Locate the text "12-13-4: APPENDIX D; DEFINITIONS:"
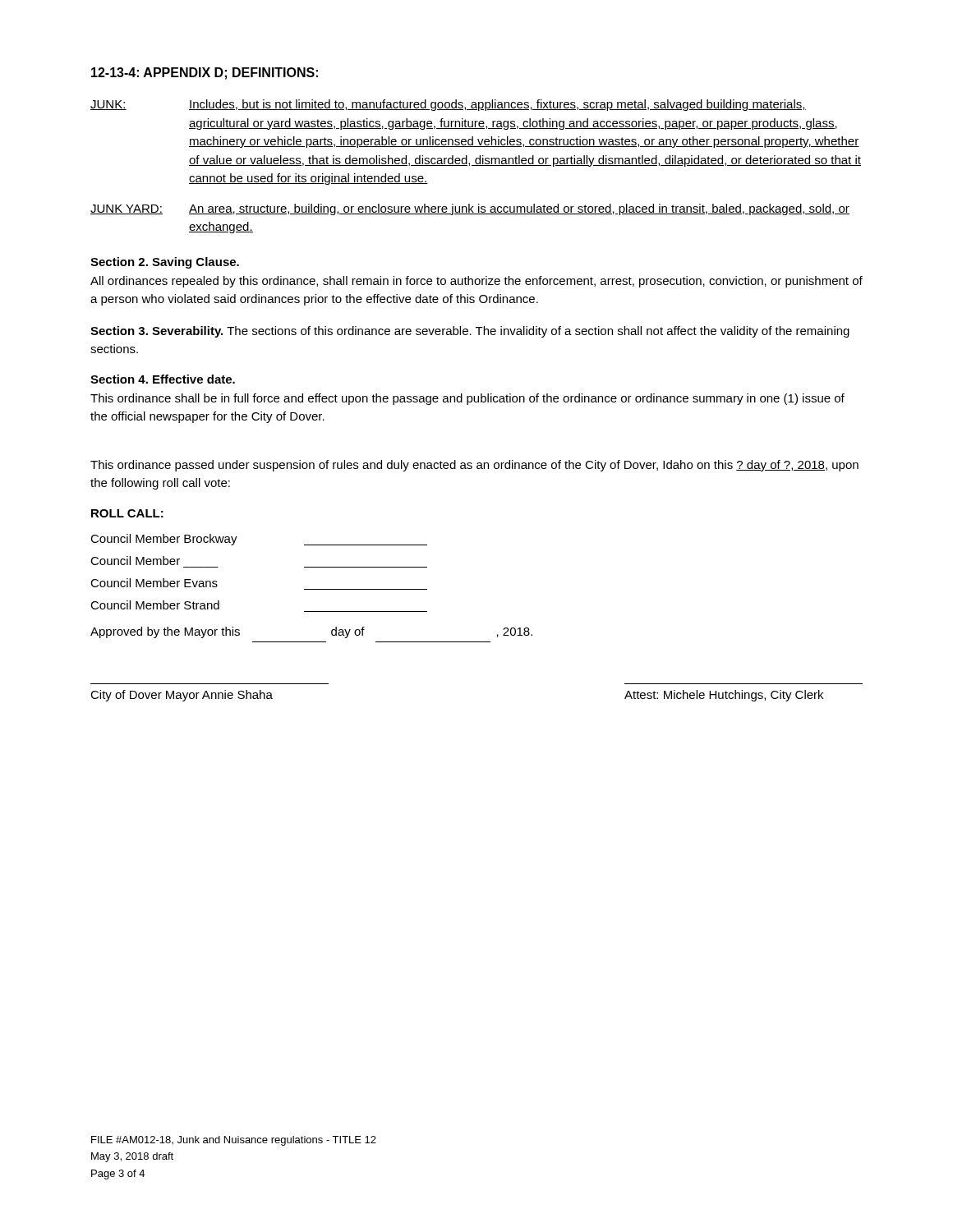 pyautogui.click(x=205, y=73)
